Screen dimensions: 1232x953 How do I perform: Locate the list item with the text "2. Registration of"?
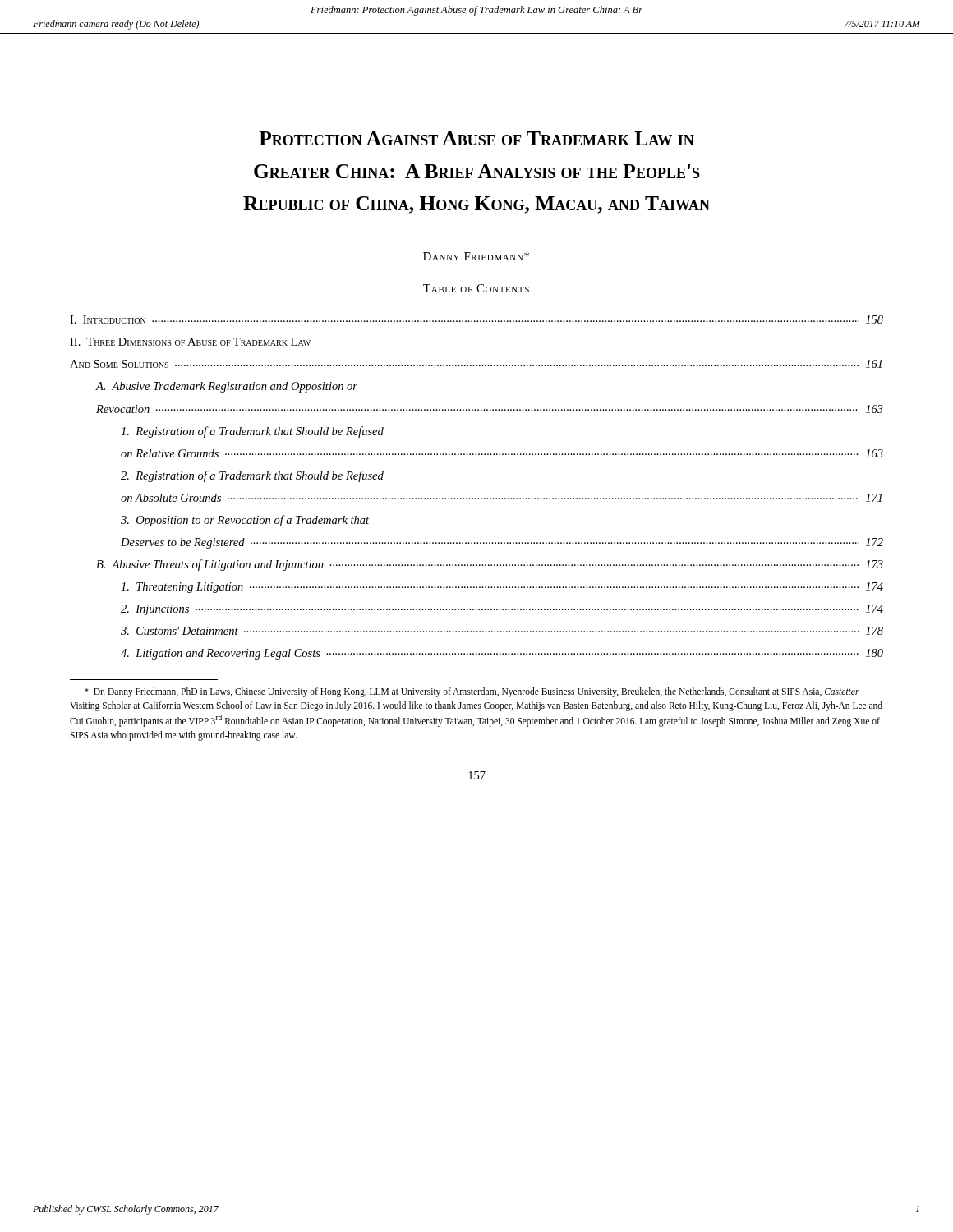pyautogui.click(x=252, y=476)
